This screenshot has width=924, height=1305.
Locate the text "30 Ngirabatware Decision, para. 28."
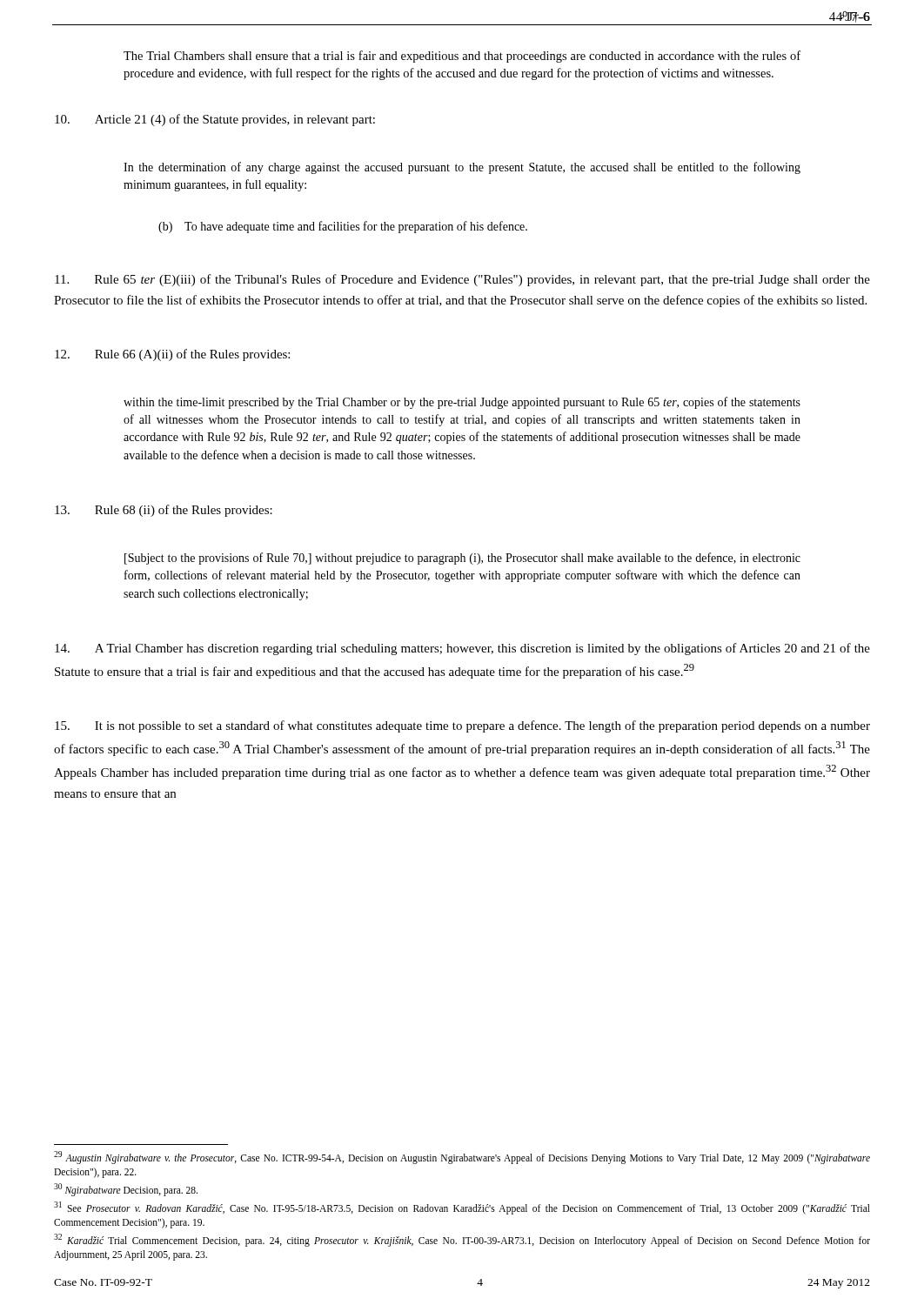(x=126, y=1188)
